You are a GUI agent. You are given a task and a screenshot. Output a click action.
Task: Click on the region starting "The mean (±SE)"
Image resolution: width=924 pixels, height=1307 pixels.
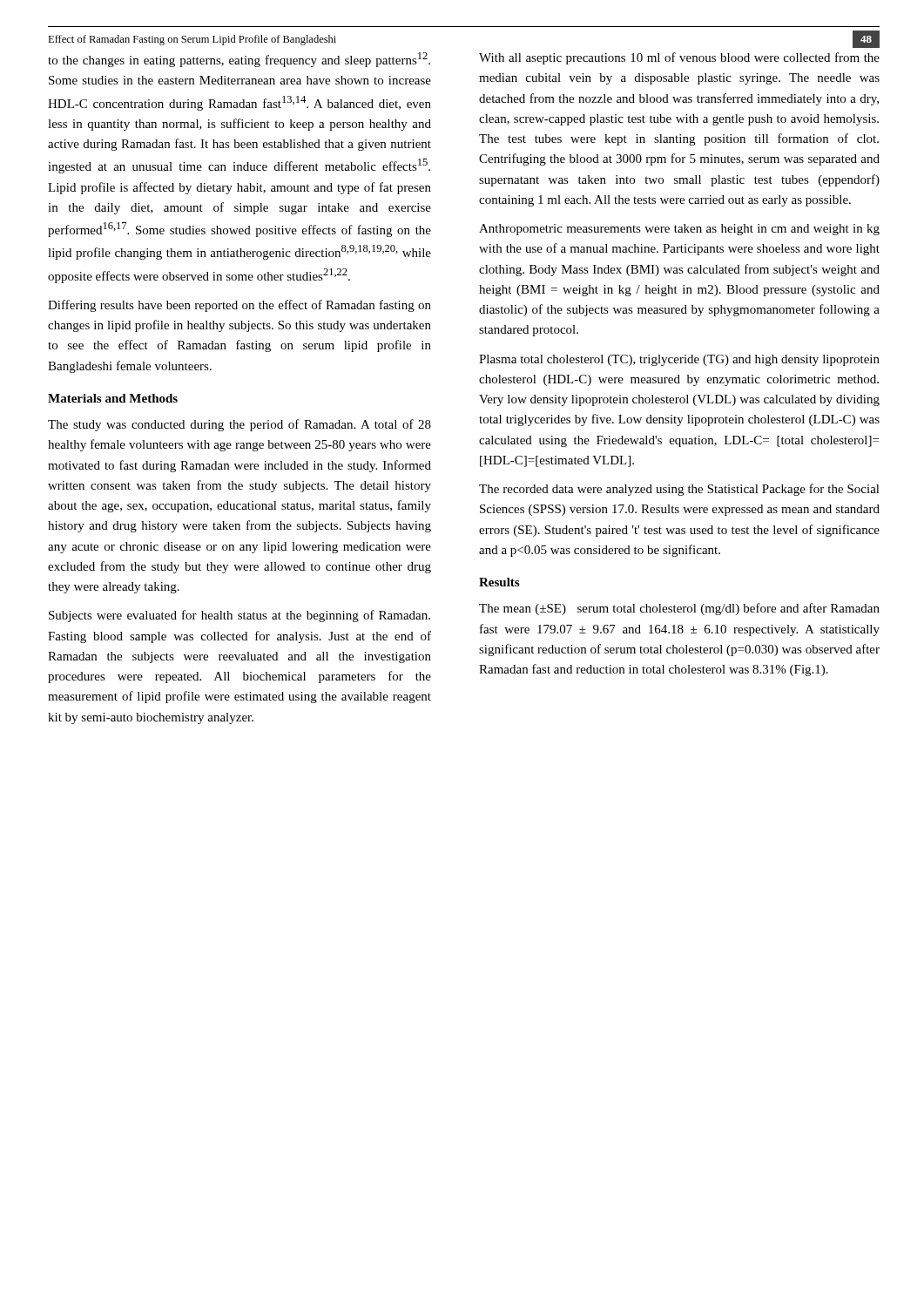click(679, 639)
